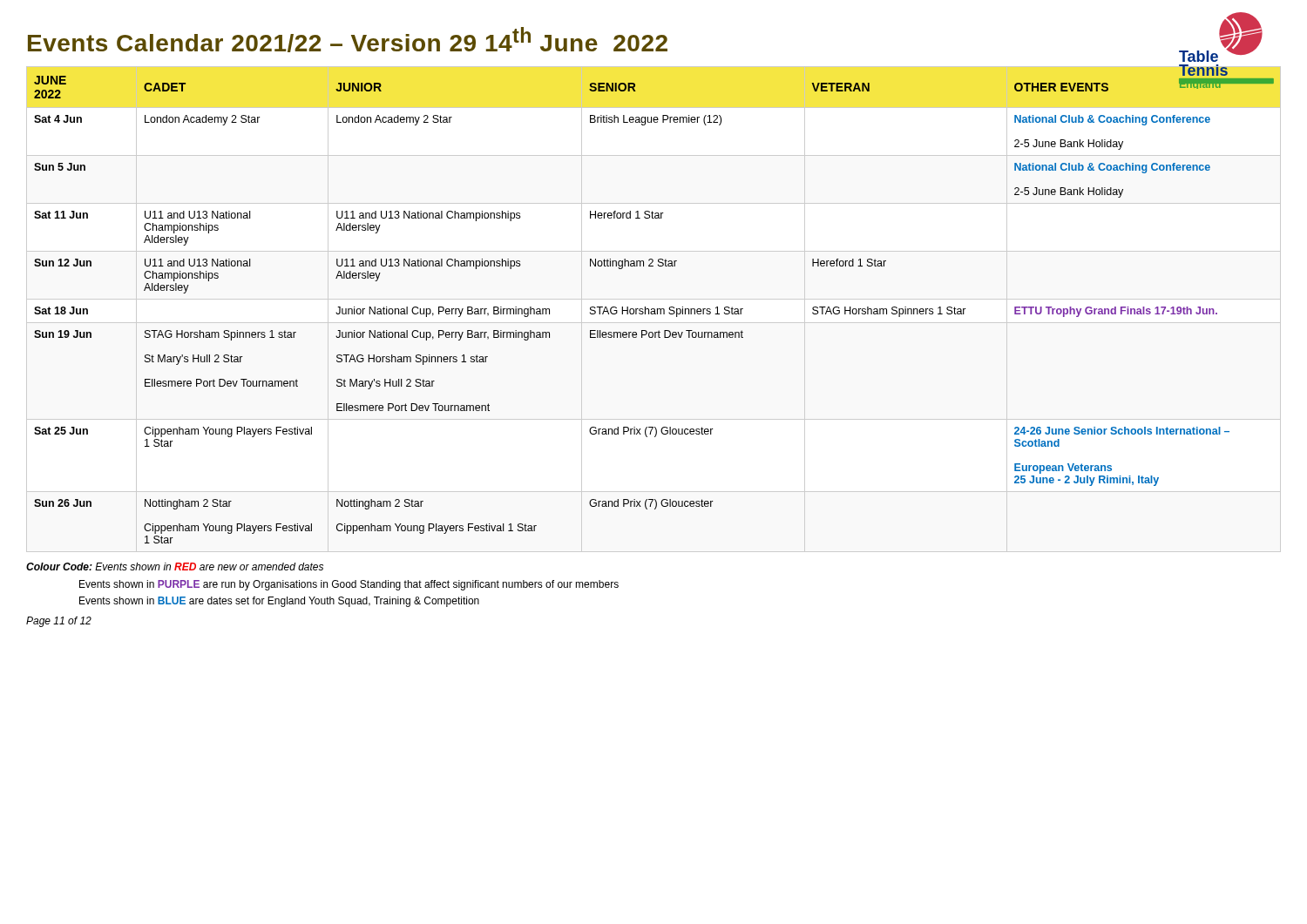Click the title
This screenshot has width=1307, height=924.
pos(347,41)
